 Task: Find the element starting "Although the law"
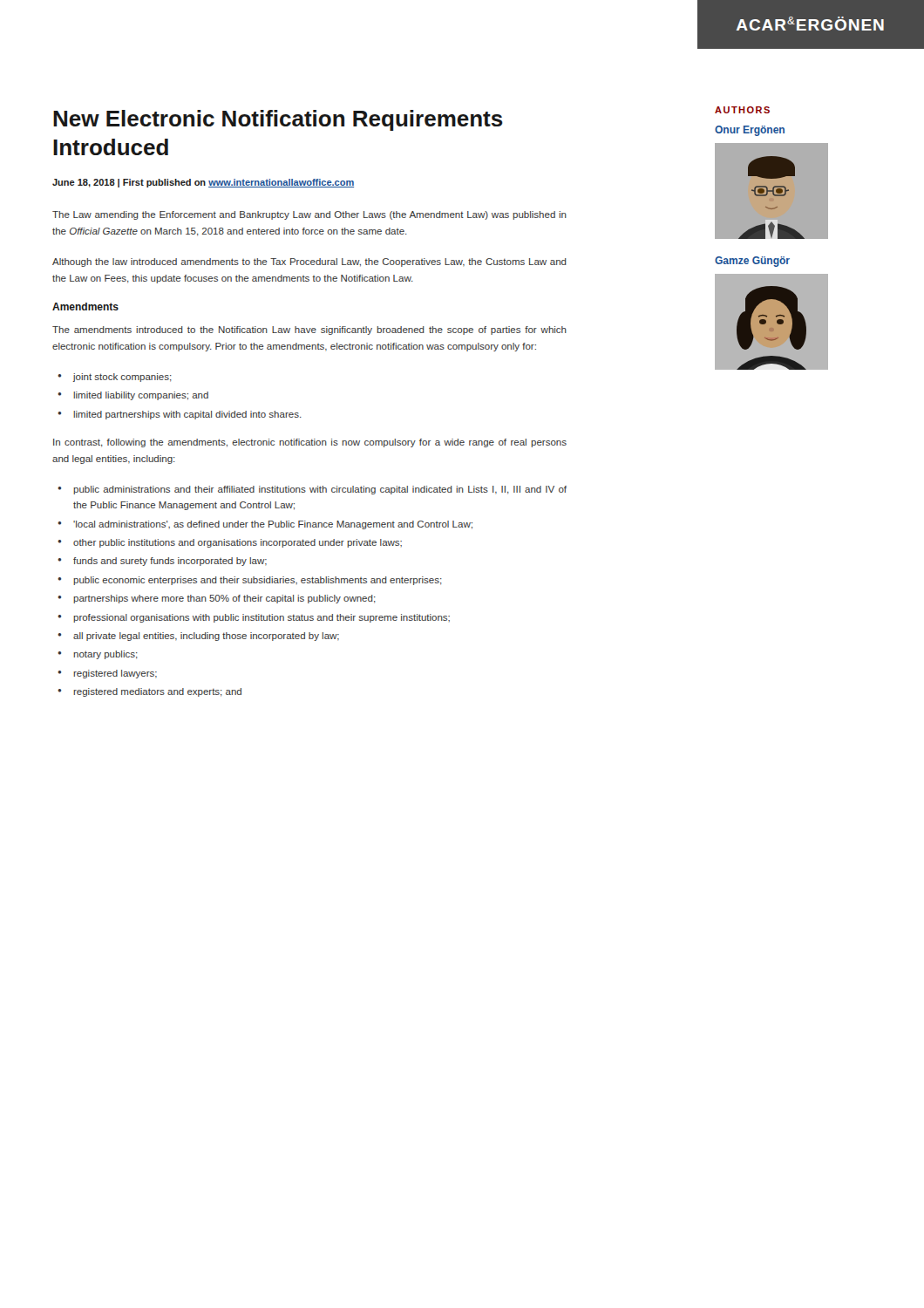pyautogui.click(x=309, y=270)
